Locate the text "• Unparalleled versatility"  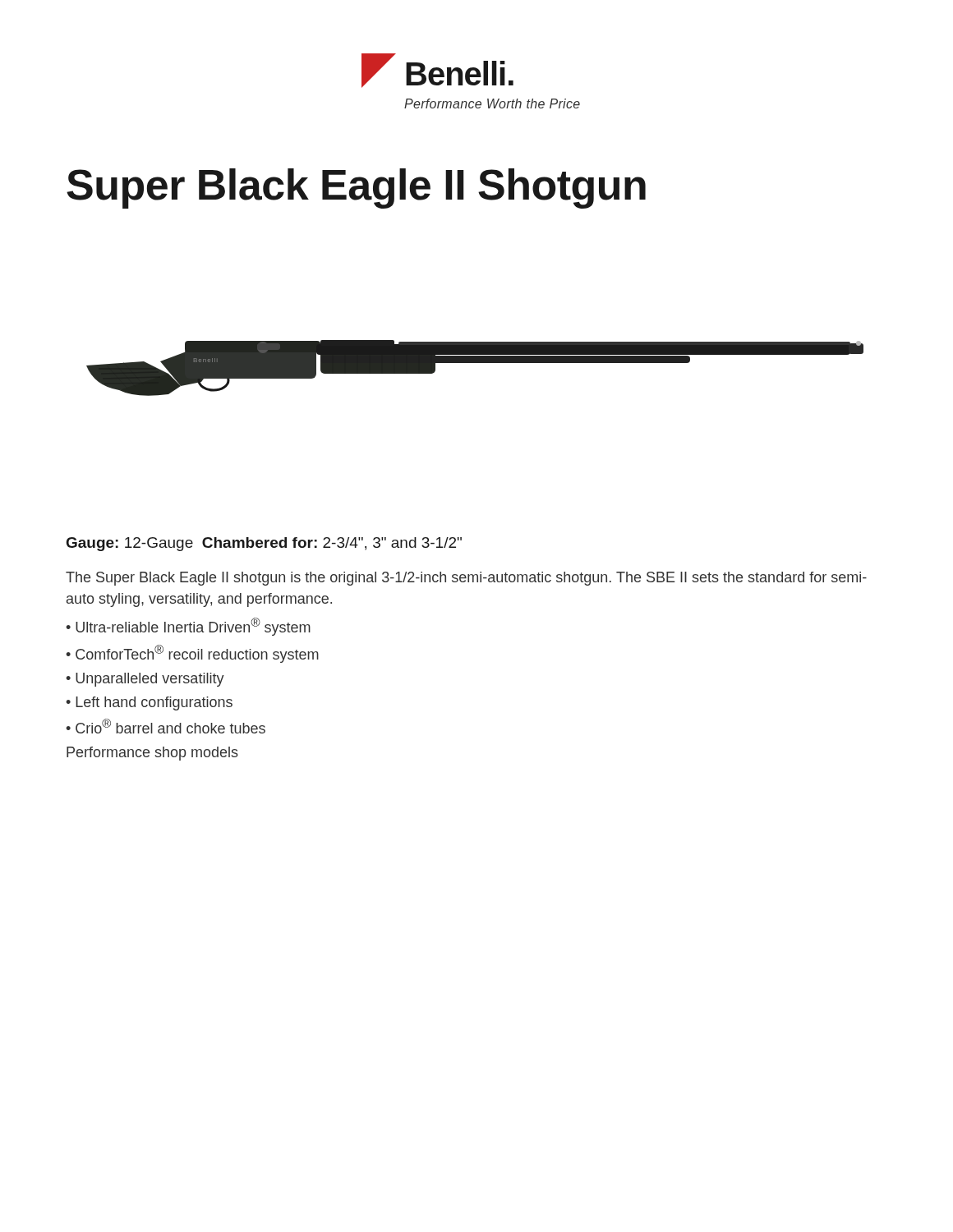(145, 678)
